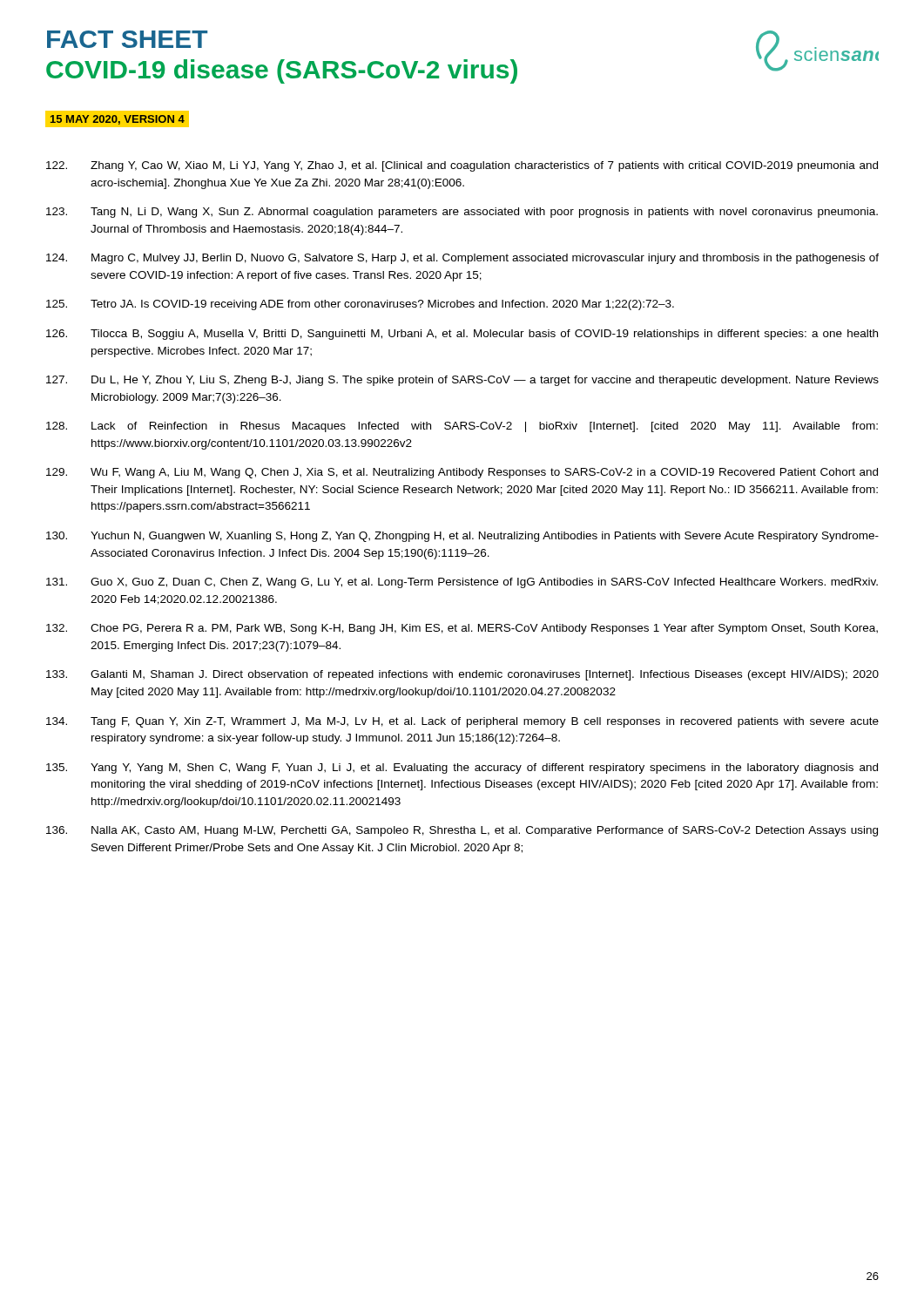Click on the logo
Viewport: 924px width, 1307px height.
(x=814, y=53)
